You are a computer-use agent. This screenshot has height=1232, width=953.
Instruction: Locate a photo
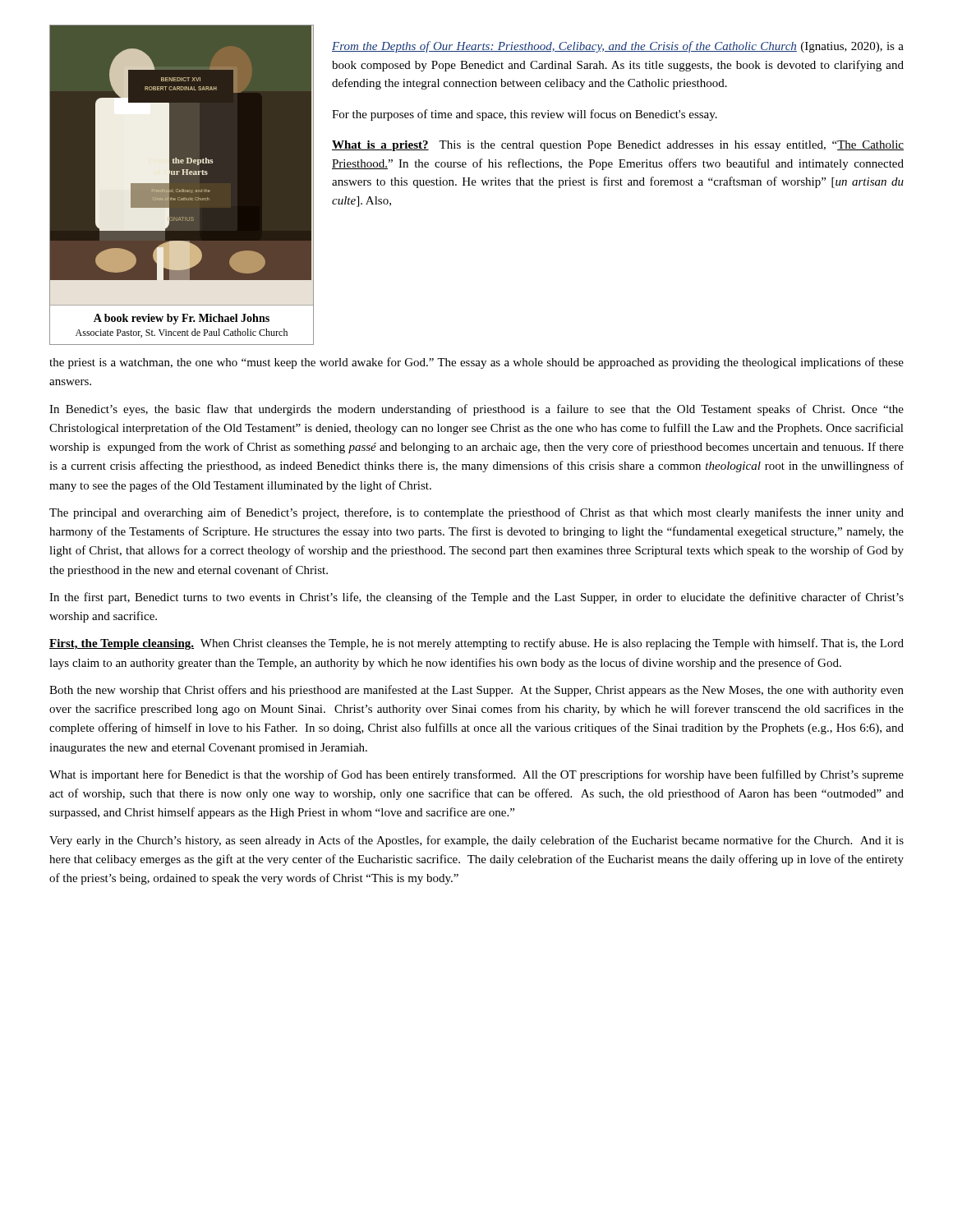pos(182,185)
